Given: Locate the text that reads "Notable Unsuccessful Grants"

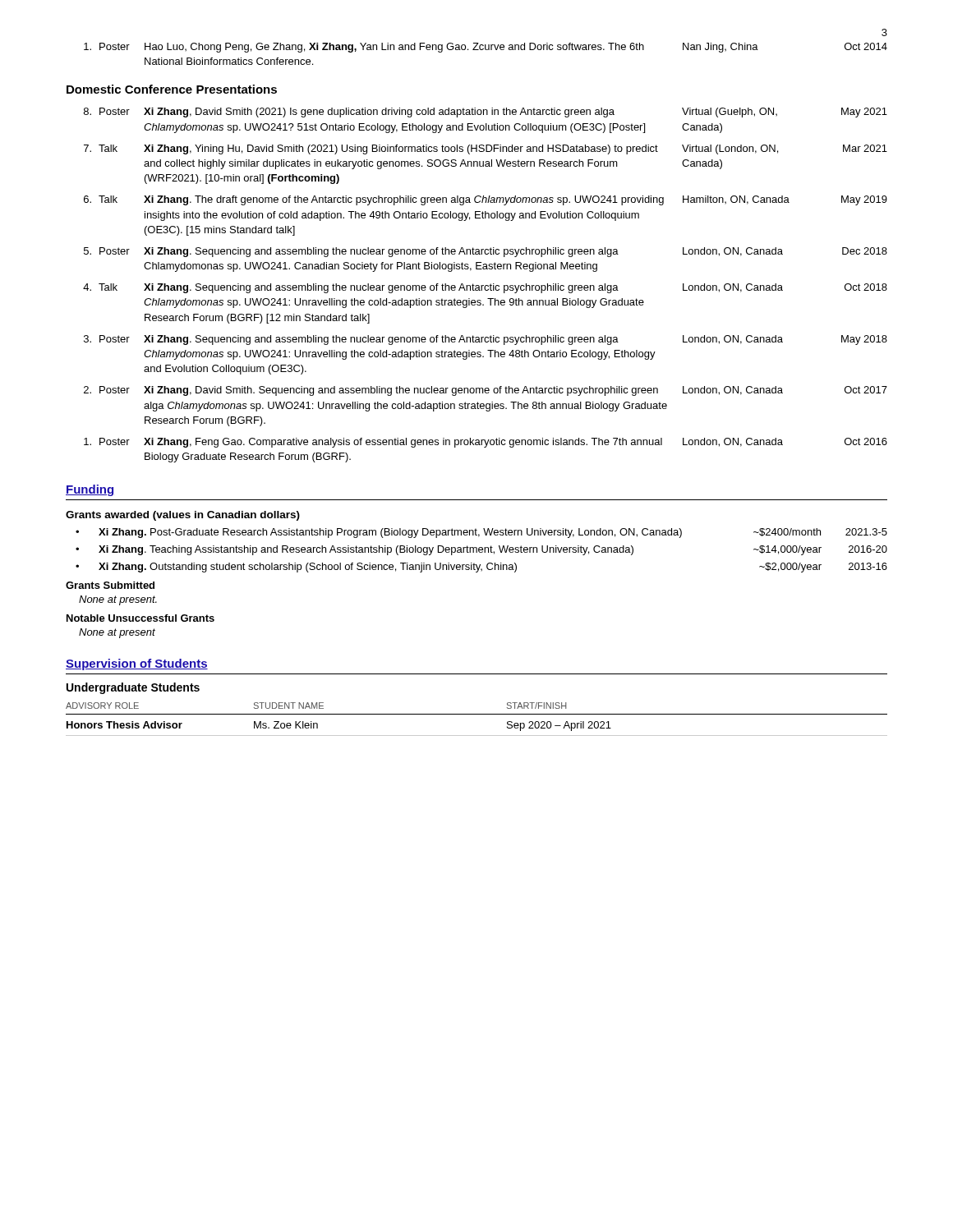Looking at the screenshot, I should pos(140,618).
